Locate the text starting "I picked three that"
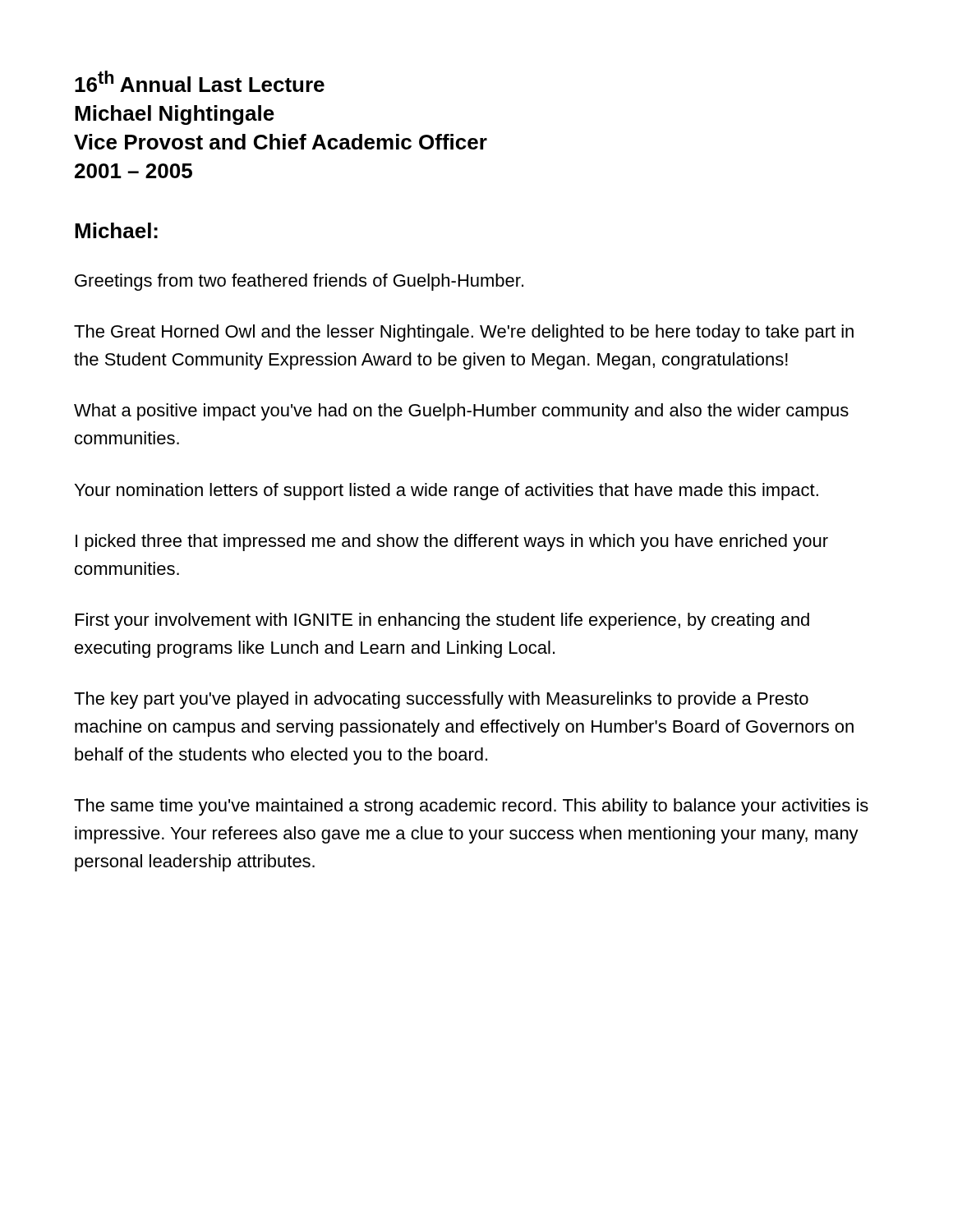The height and width of the screenshot is (1232, 953). [476, 555]
